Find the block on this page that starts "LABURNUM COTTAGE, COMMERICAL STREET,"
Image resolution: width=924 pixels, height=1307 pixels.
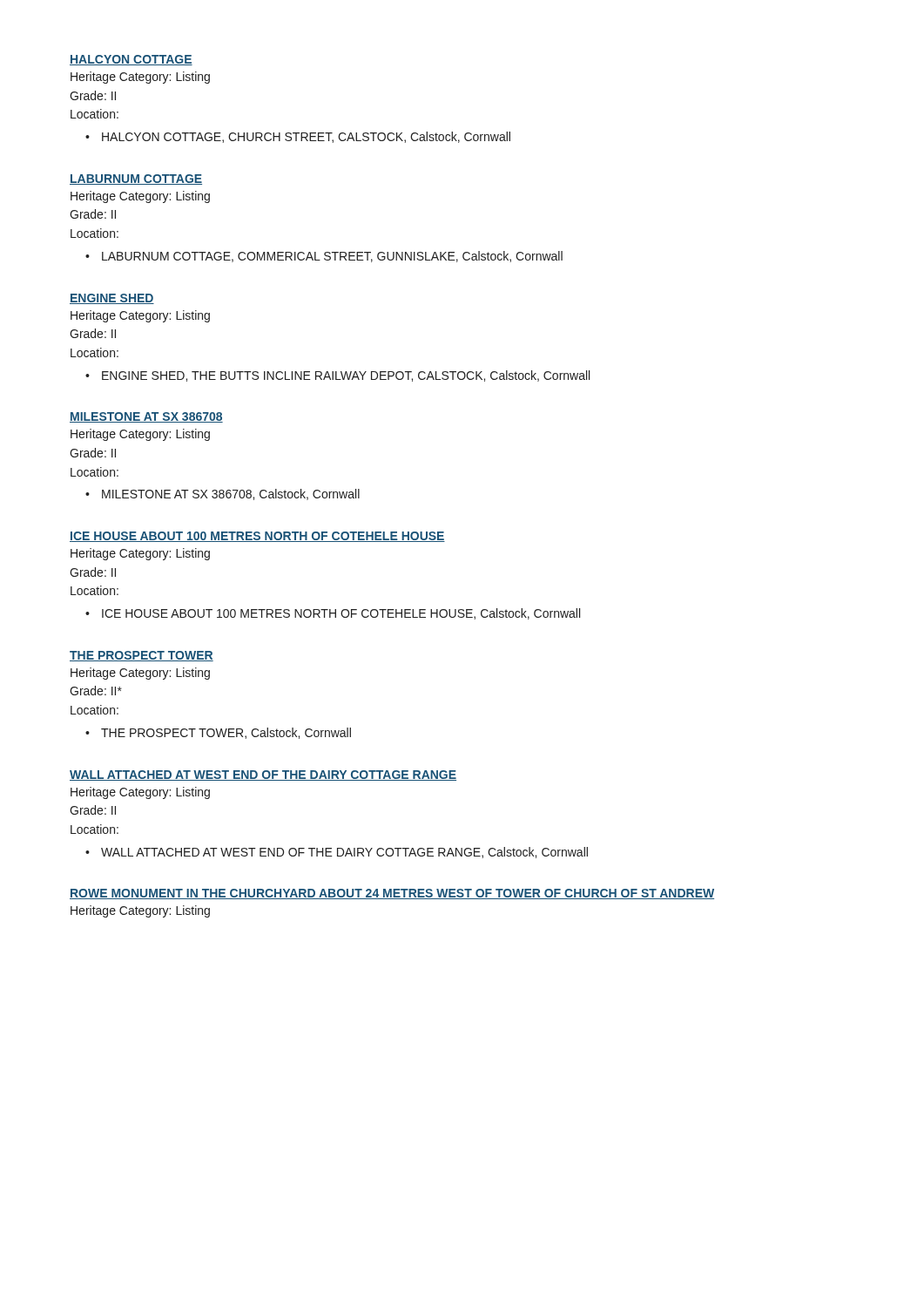pyautogui.click(x=332, y=256)
